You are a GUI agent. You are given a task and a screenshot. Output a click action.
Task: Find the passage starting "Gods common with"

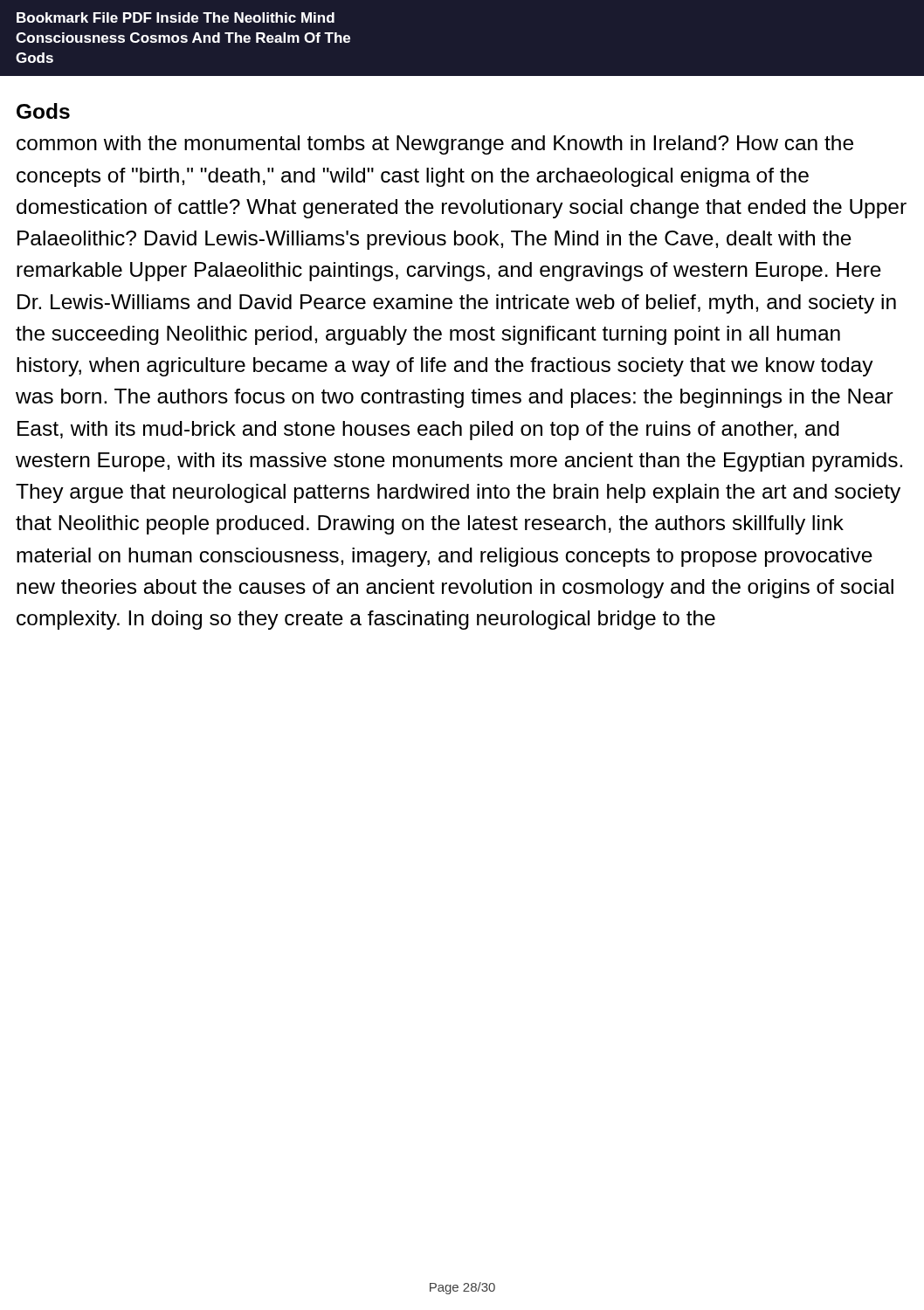[461, 365]
